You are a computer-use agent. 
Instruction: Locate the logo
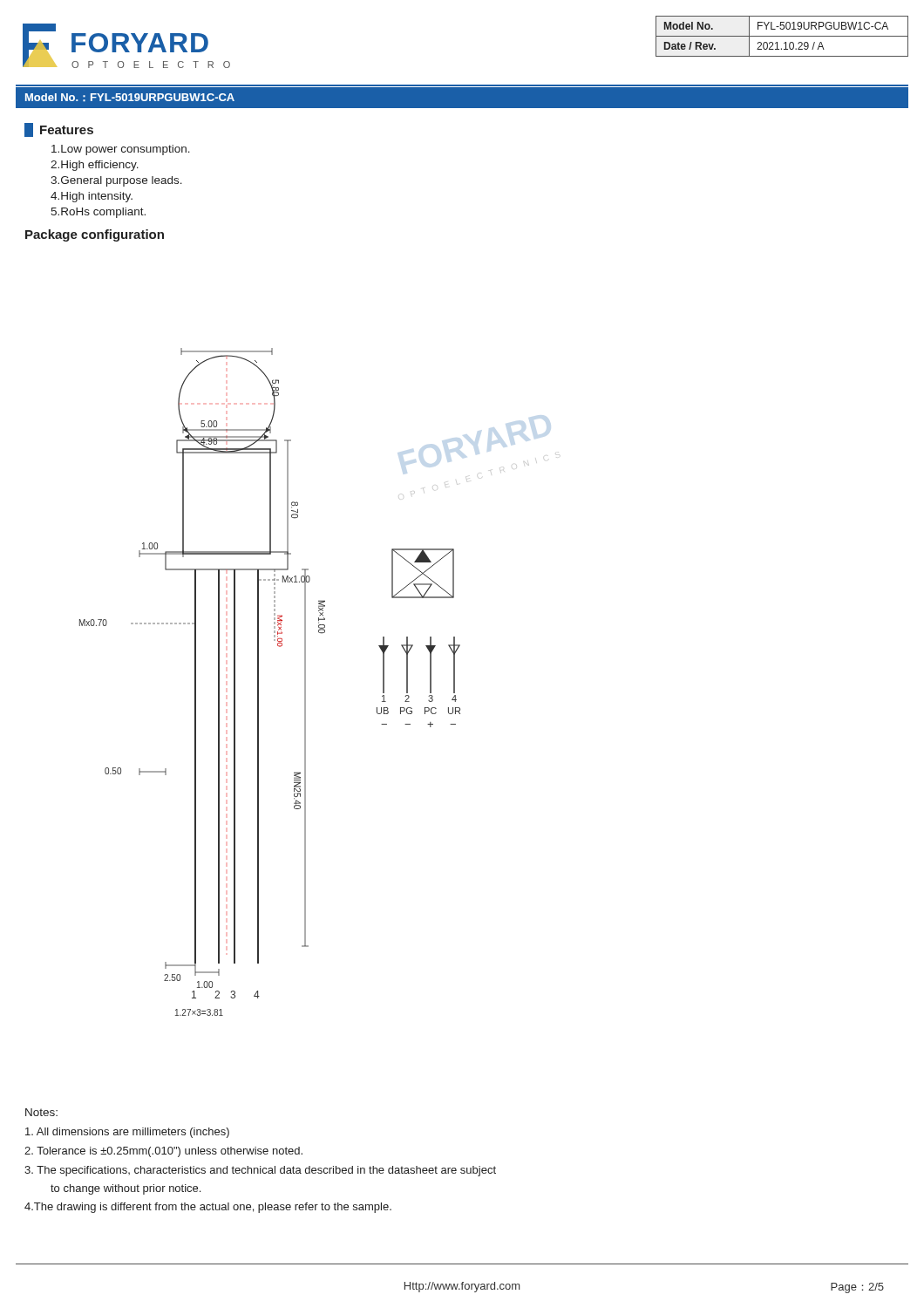point(129,46)
